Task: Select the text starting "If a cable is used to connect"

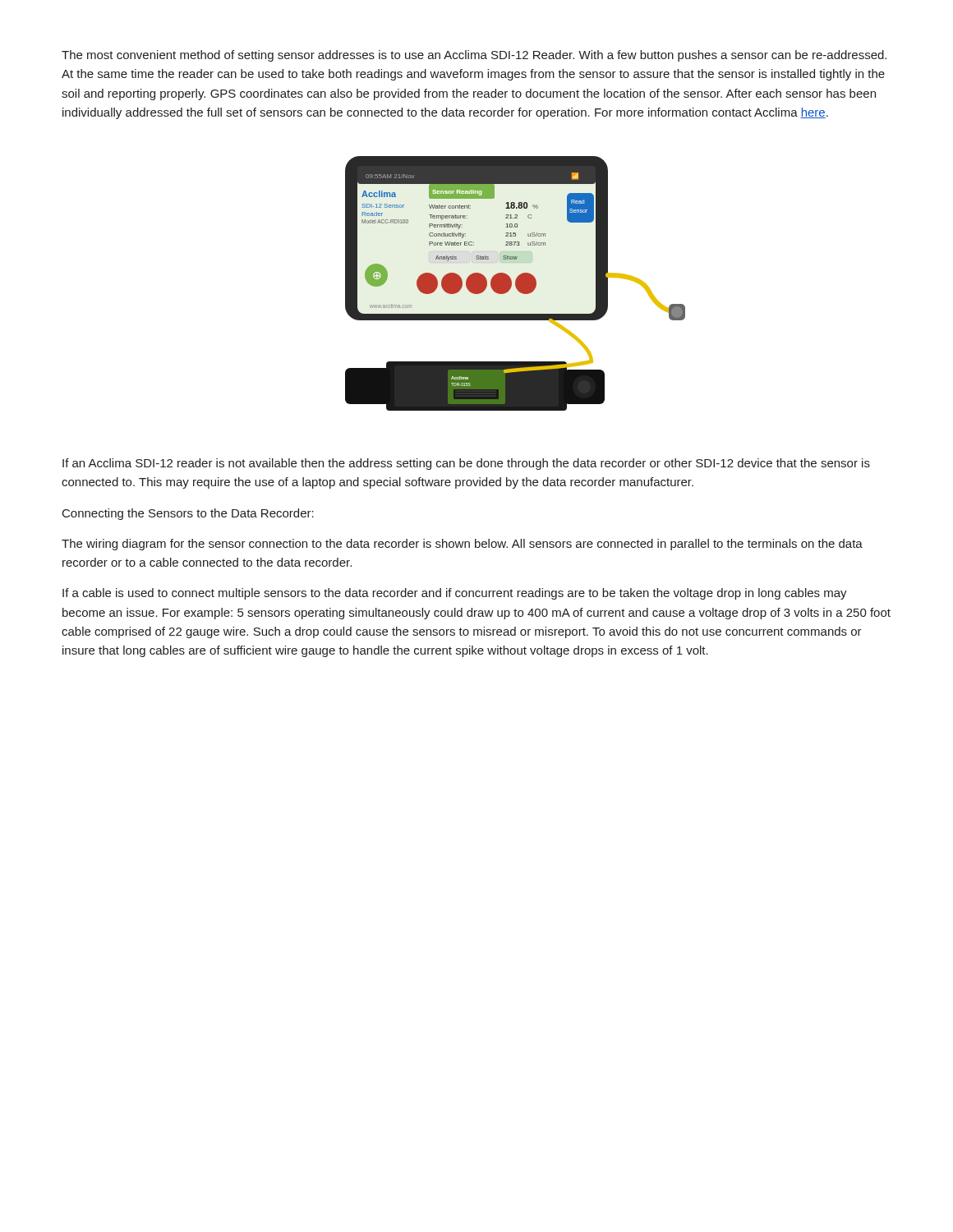Action: pos(476,621)
